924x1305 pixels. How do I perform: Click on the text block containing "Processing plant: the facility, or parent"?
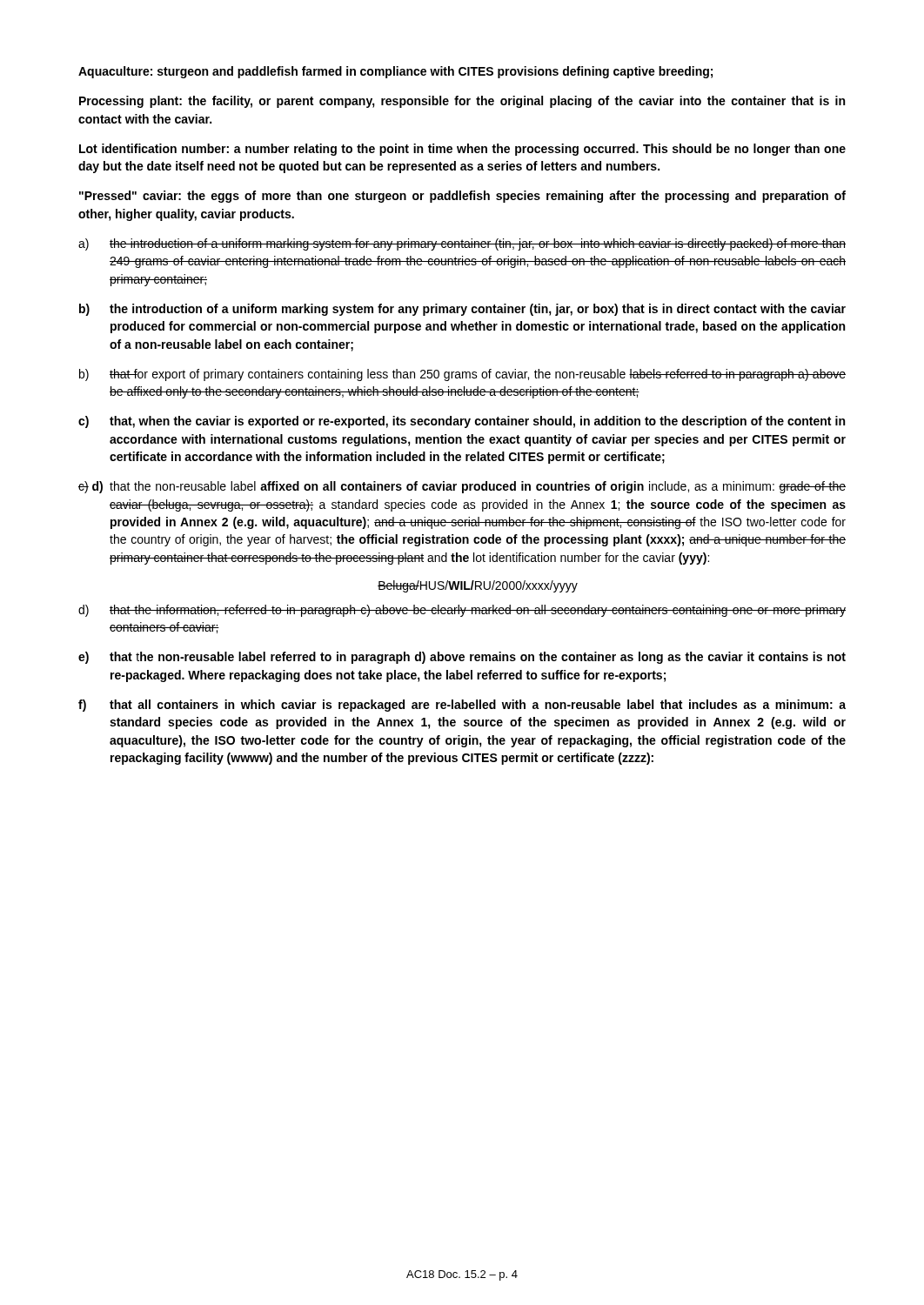point(462,110)
